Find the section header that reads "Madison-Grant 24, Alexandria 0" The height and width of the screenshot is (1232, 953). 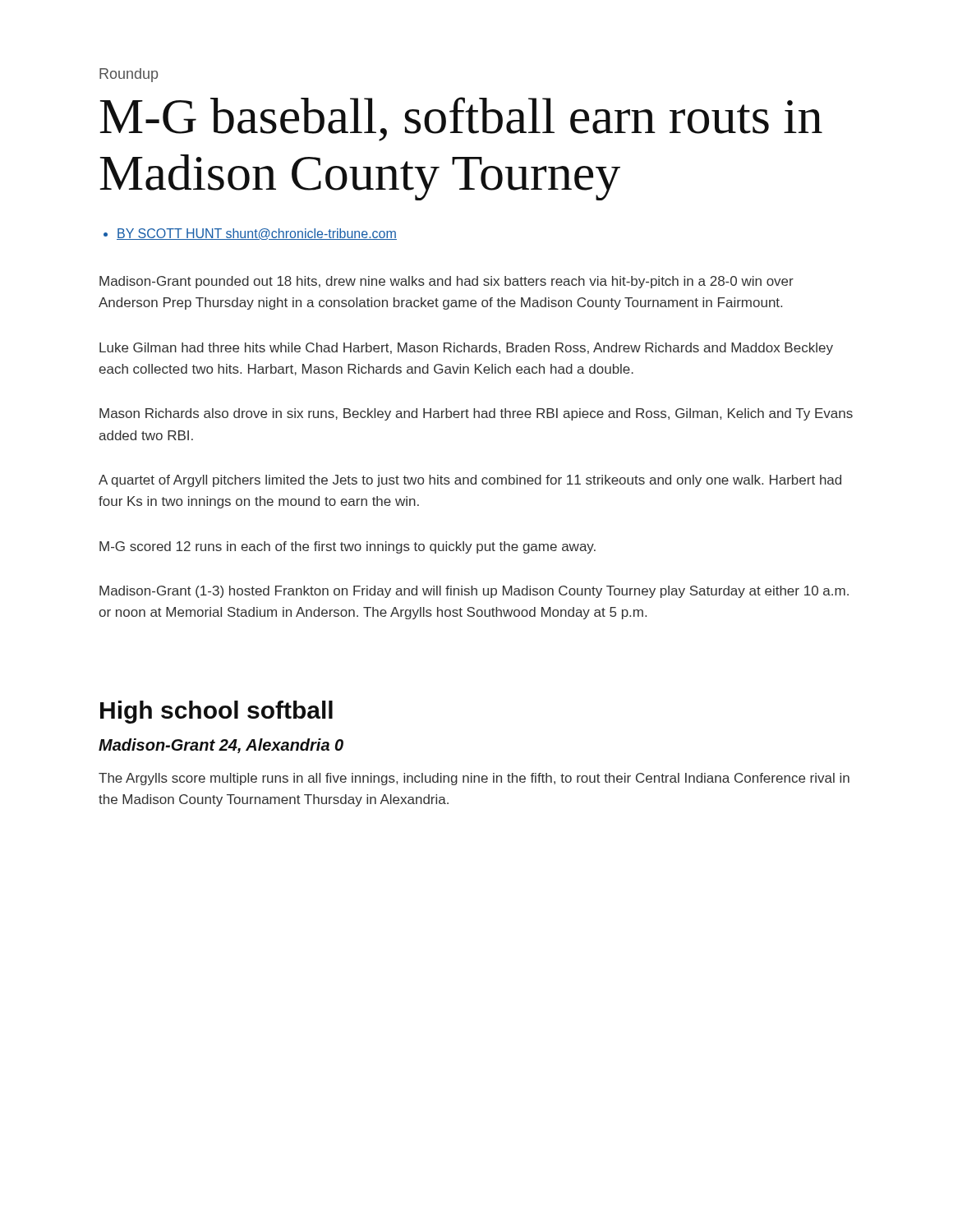[x=221, y=745]
